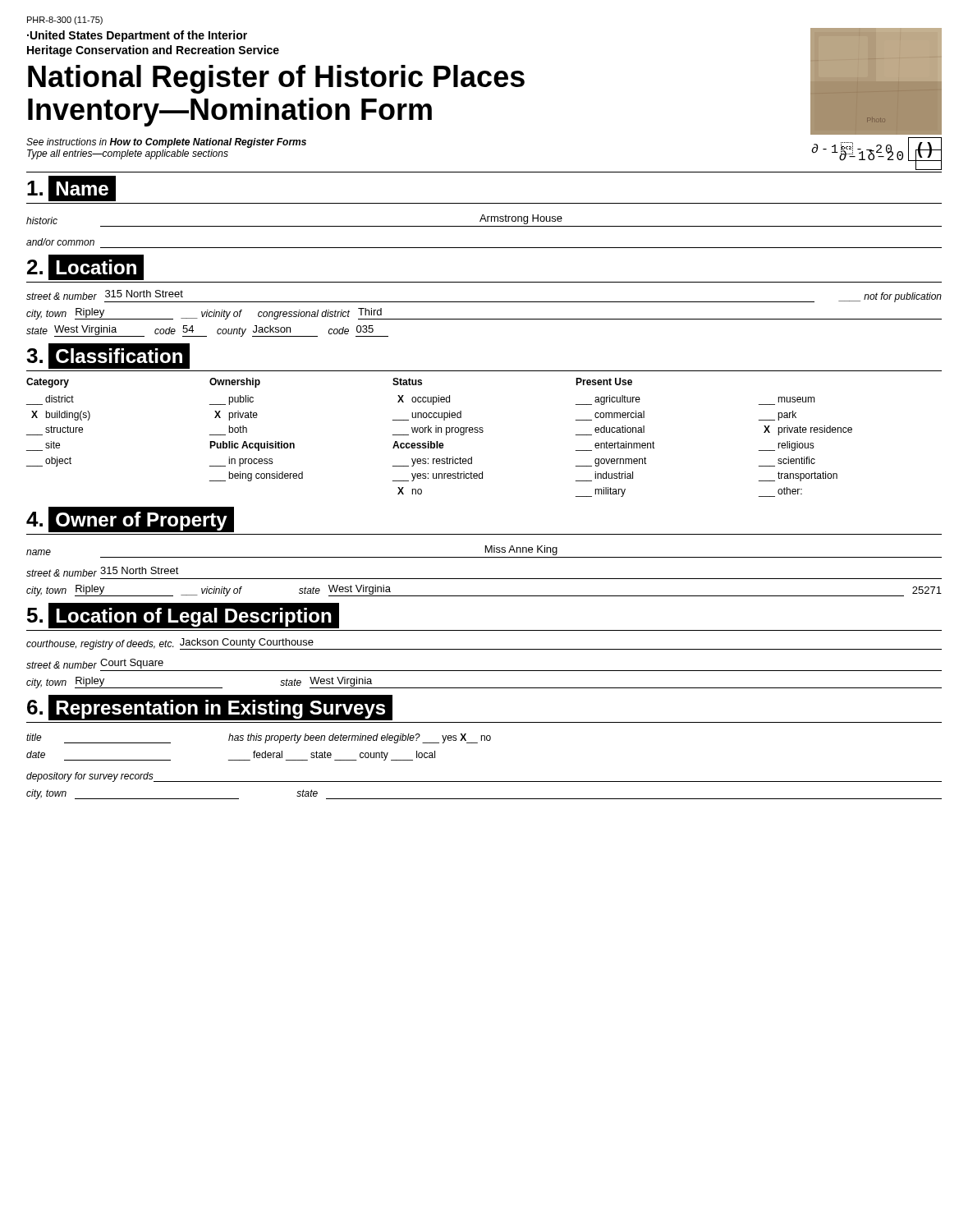Screen dimensions: 1232x968
Task: Click the table
Action: [484, 437]
